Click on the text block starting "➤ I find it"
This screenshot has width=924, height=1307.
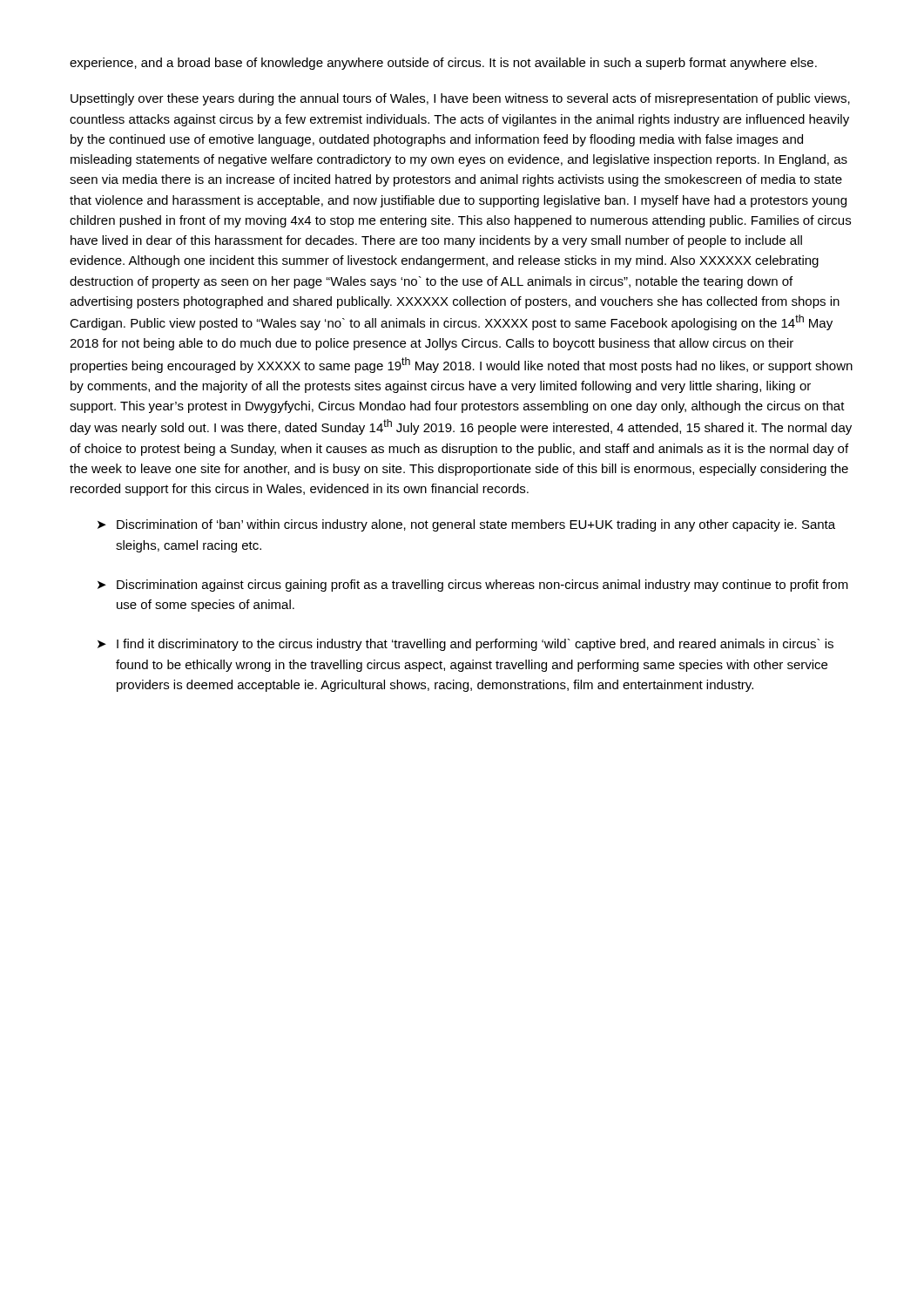click(475, 664)
